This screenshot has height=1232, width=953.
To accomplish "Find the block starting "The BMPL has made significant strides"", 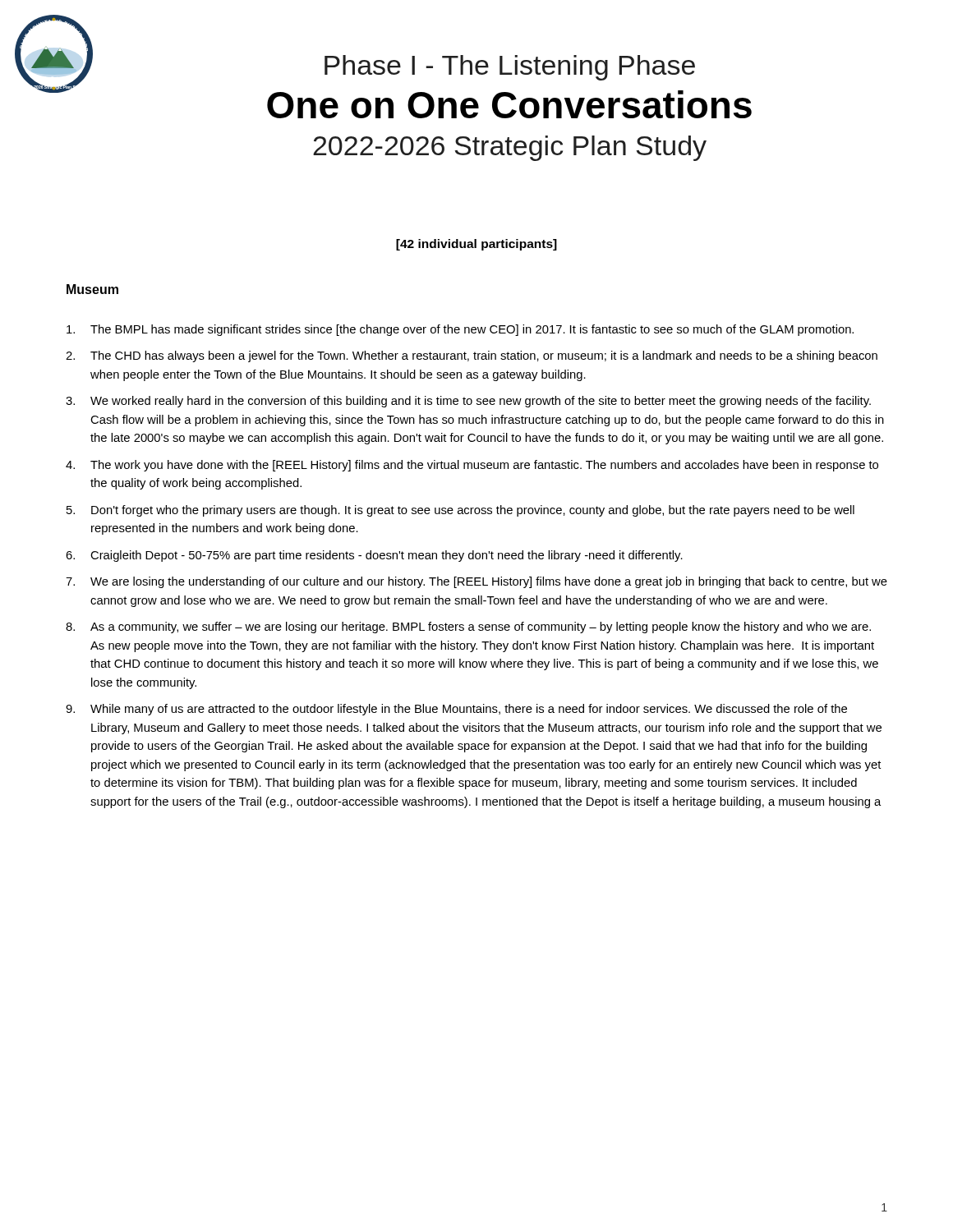I will pos(476,330).
